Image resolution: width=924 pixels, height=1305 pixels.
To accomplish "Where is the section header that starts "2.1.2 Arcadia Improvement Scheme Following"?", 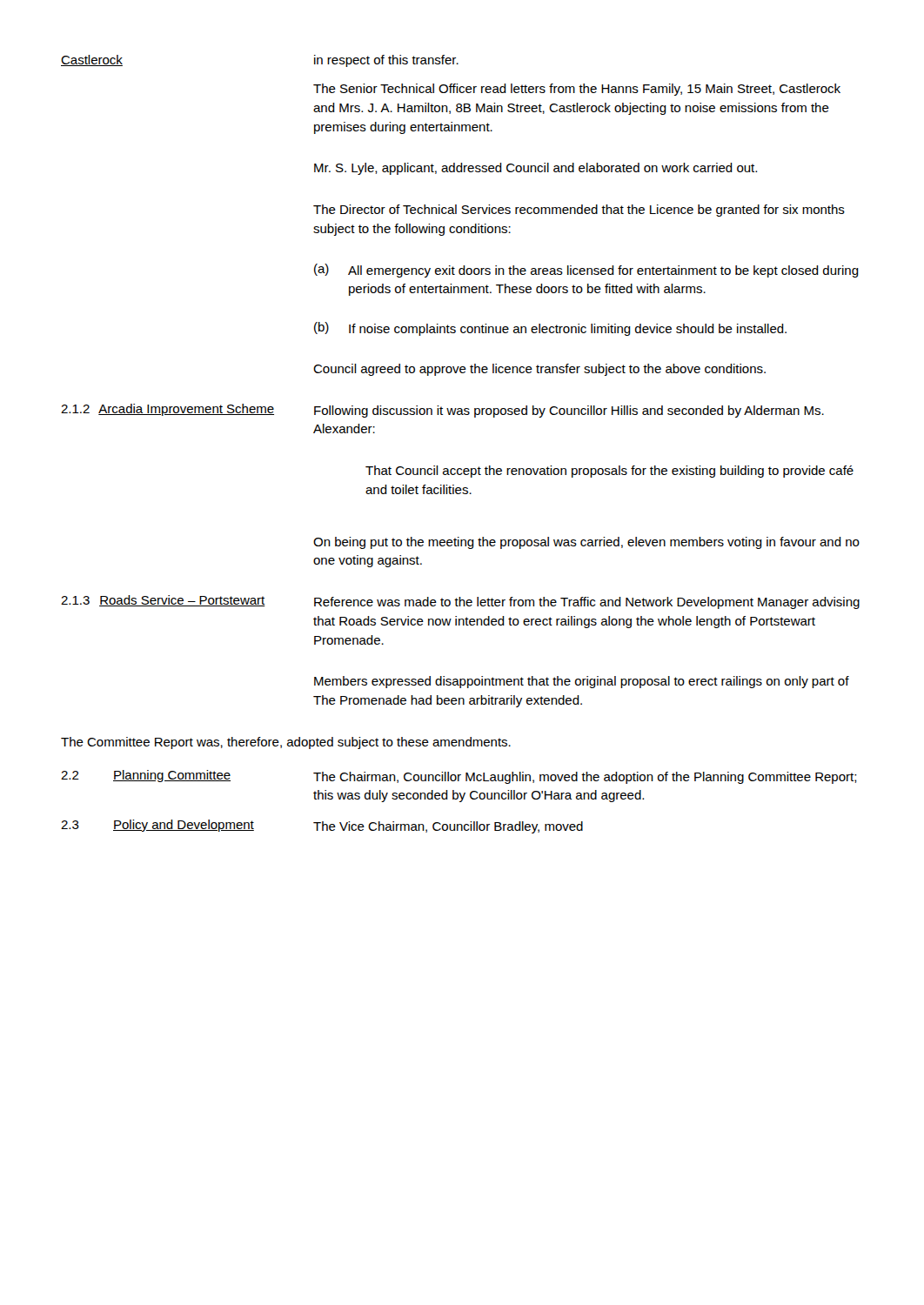I will [x=462, y=425].
